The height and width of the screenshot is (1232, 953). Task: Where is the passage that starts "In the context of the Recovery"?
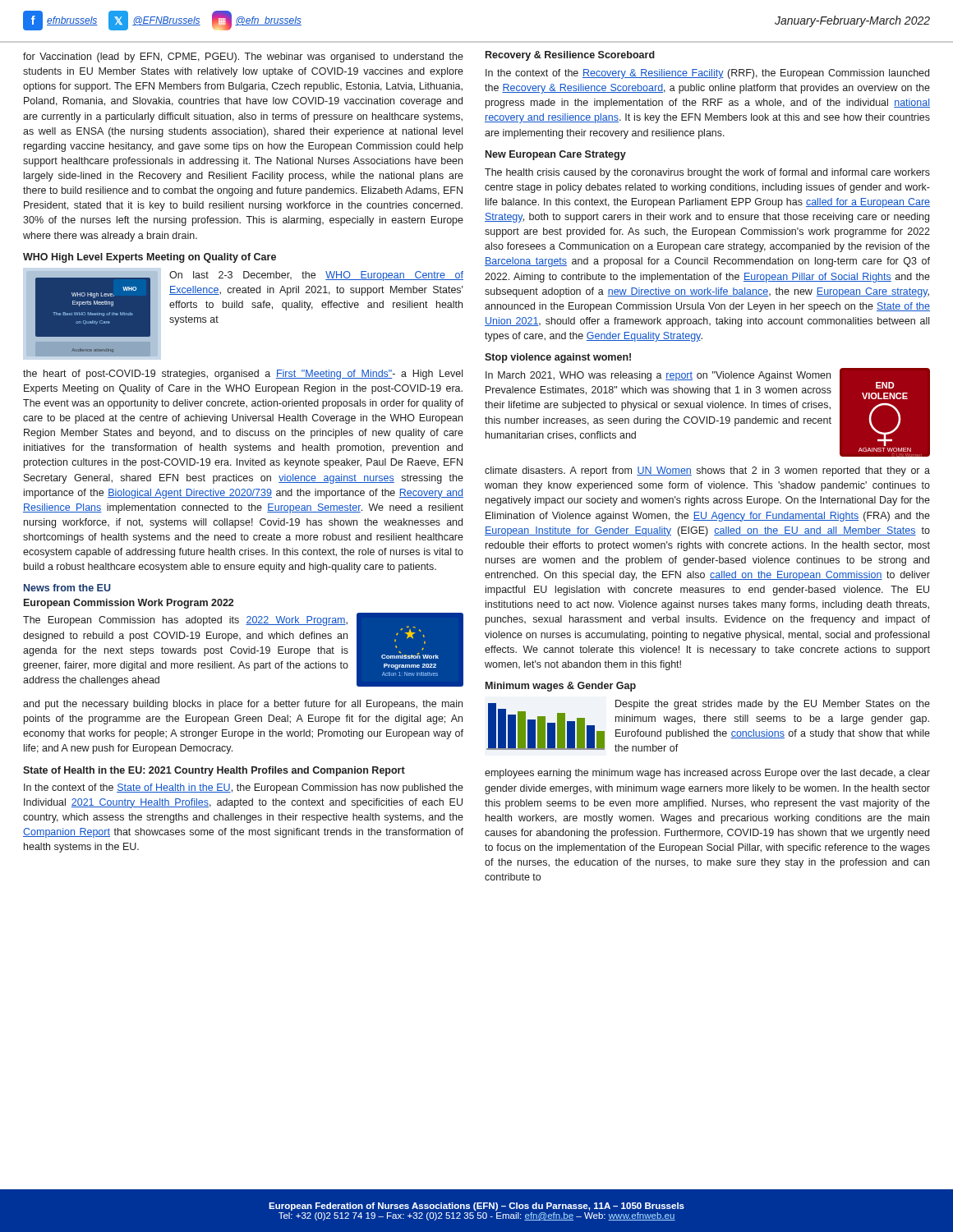[707, 103]
